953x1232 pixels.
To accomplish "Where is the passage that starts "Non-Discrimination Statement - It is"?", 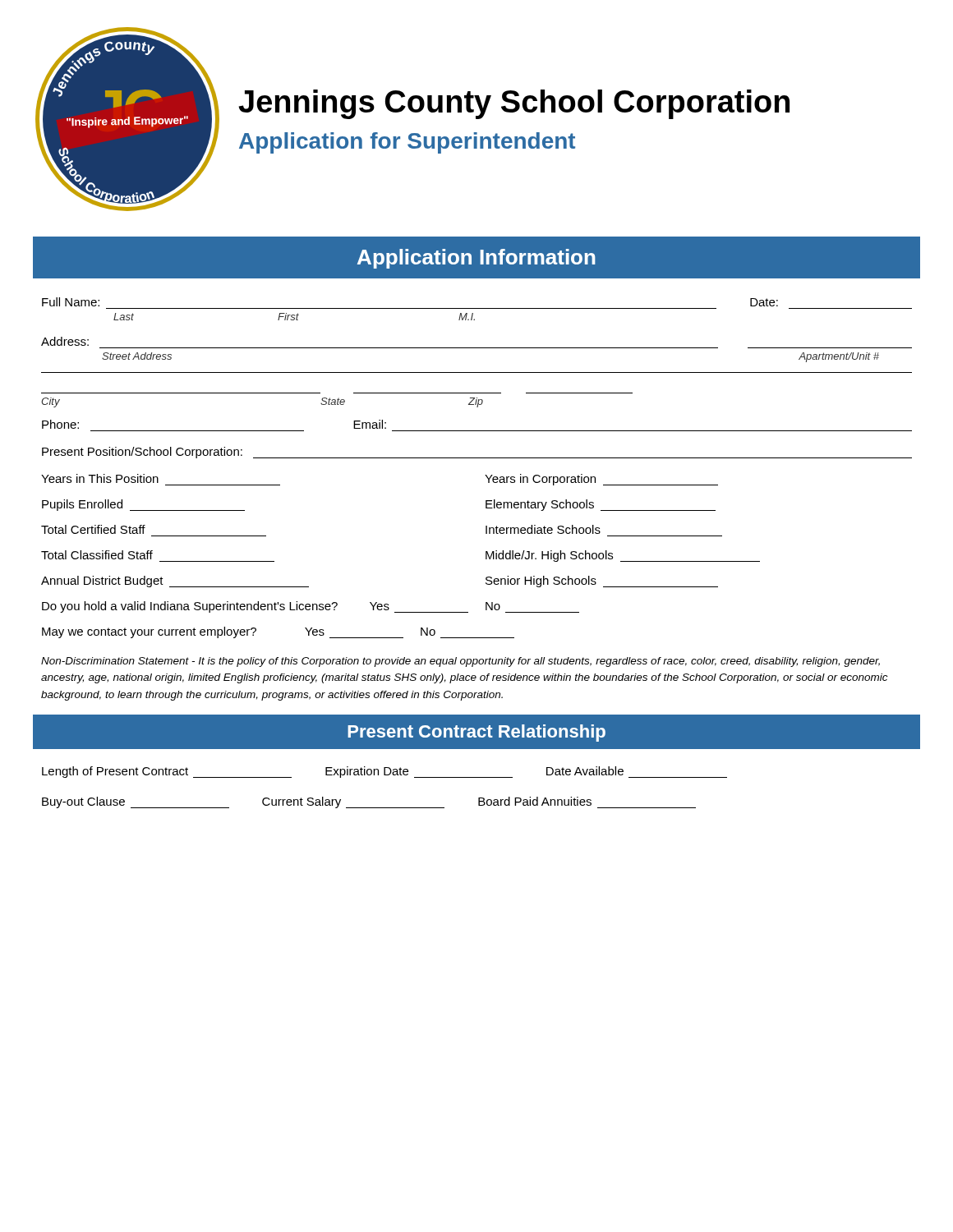I will (464, 677).
